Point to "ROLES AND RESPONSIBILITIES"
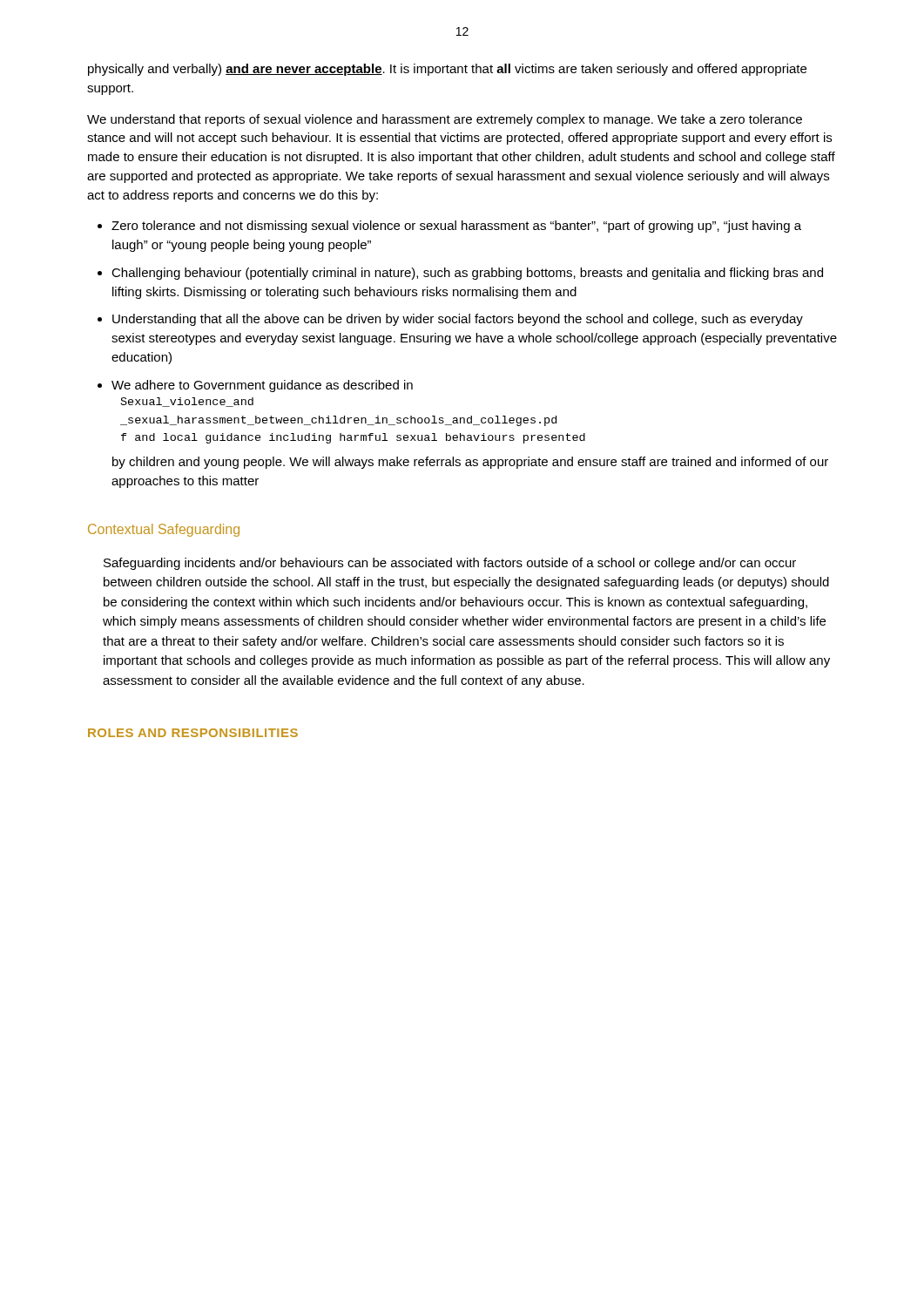Image resolution: width=924 pixels, height=1307 pixels. (193, 732)
